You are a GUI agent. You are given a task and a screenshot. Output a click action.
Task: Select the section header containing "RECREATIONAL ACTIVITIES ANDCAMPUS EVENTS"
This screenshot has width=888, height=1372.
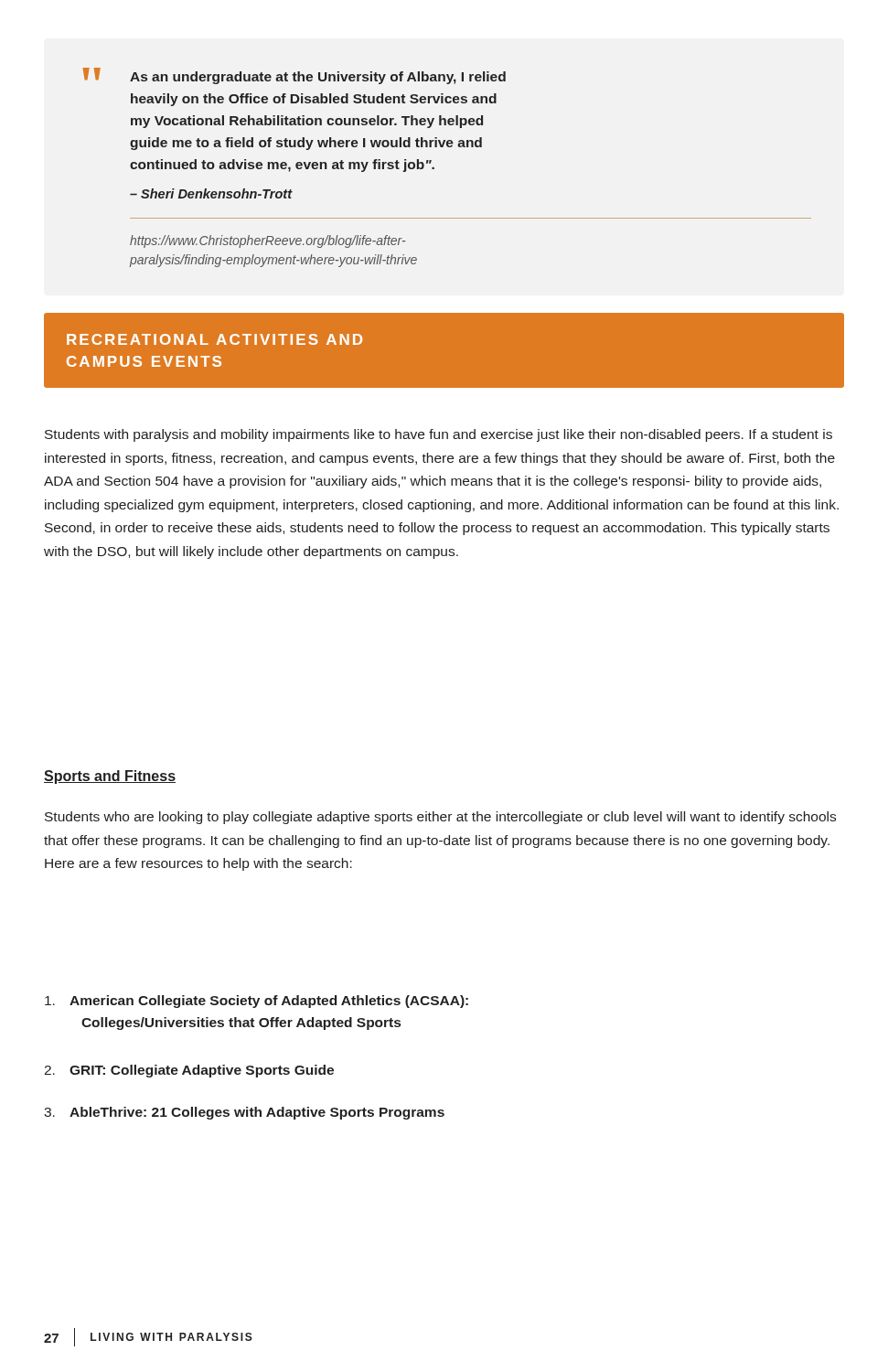coord(214,339)
